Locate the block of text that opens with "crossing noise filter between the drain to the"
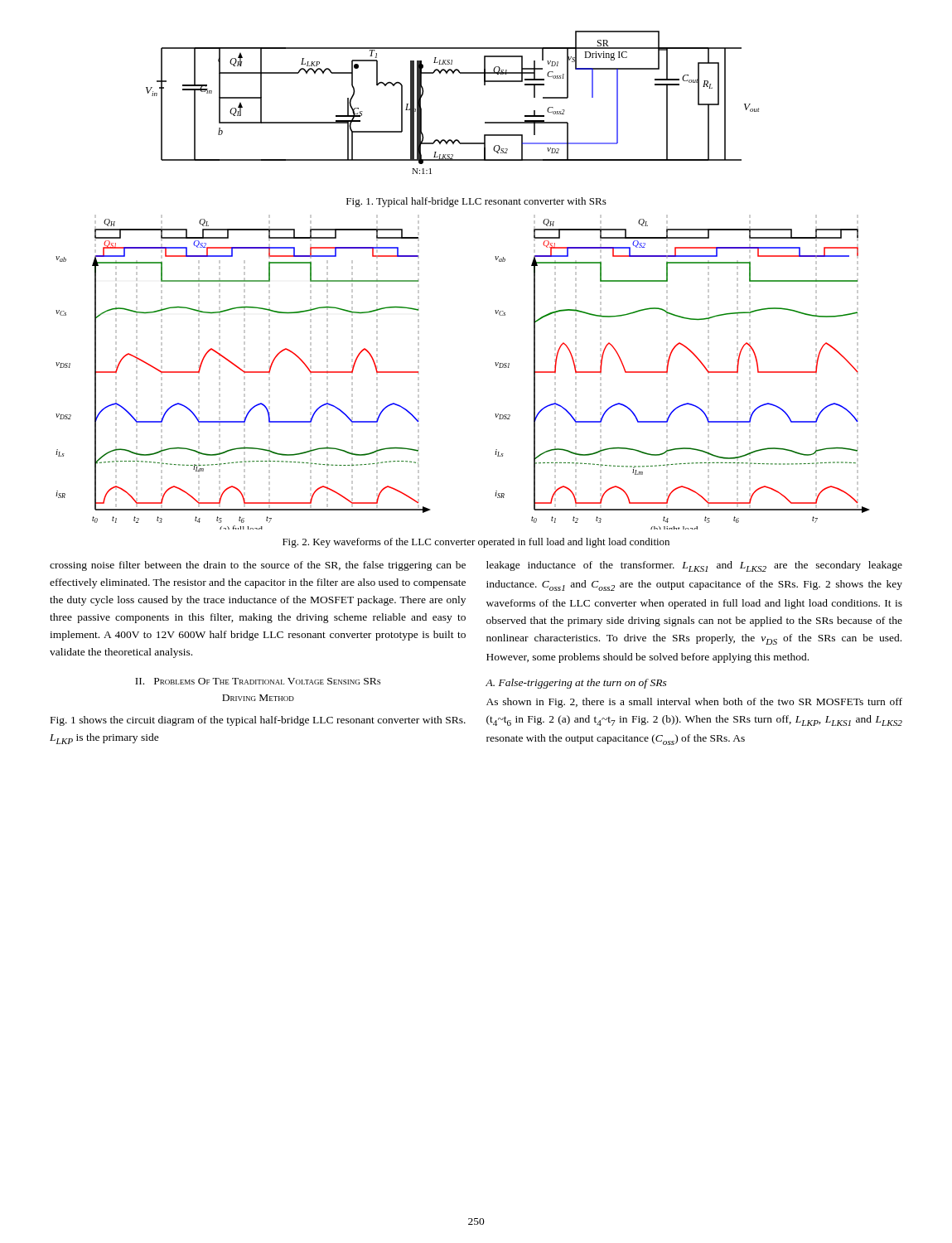The image size is (952, 1243). click(x=258, y=608)
